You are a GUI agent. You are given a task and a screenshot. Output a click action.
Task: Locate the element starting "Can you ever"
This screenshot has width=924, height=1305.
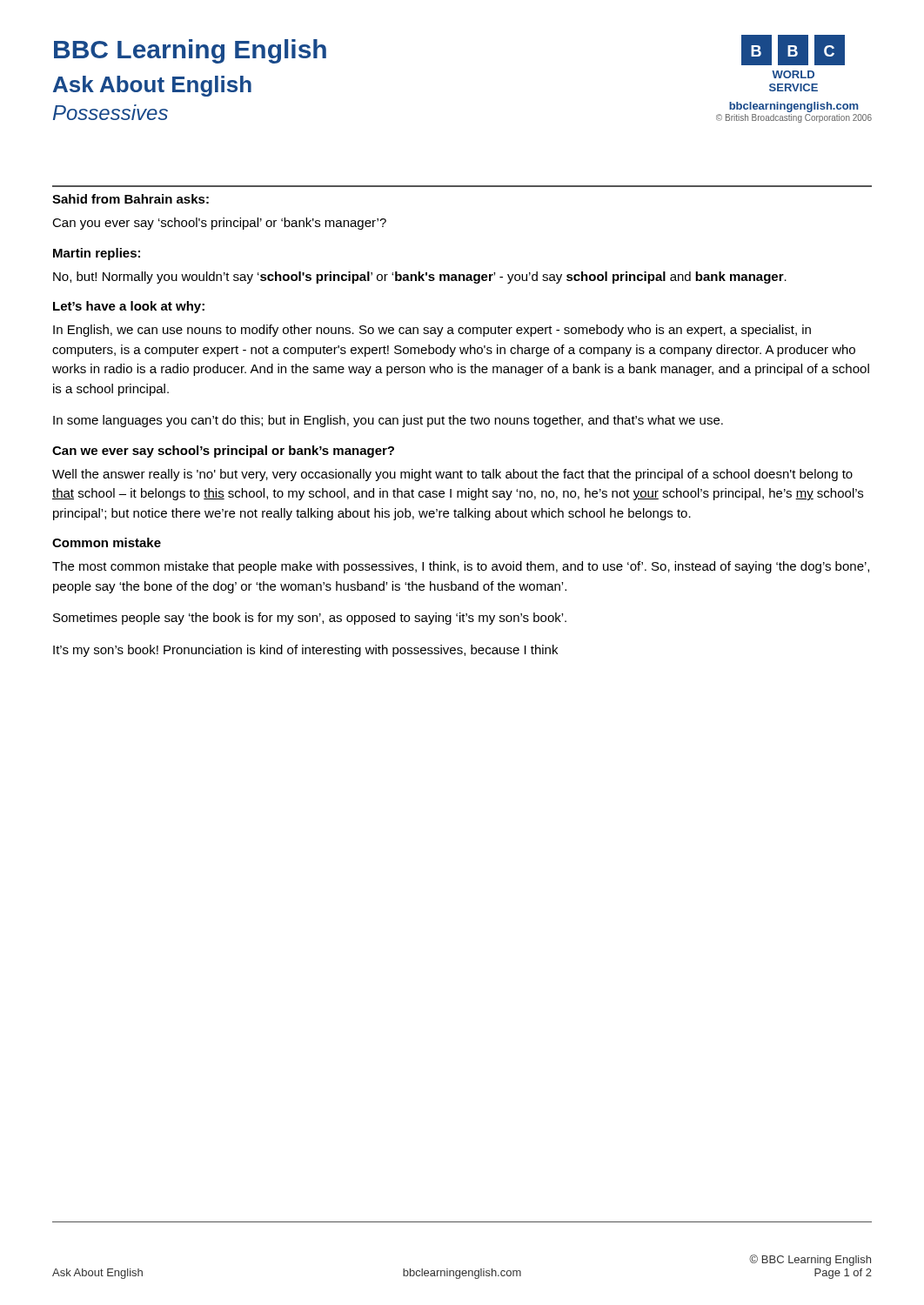[x=219, y=222]
